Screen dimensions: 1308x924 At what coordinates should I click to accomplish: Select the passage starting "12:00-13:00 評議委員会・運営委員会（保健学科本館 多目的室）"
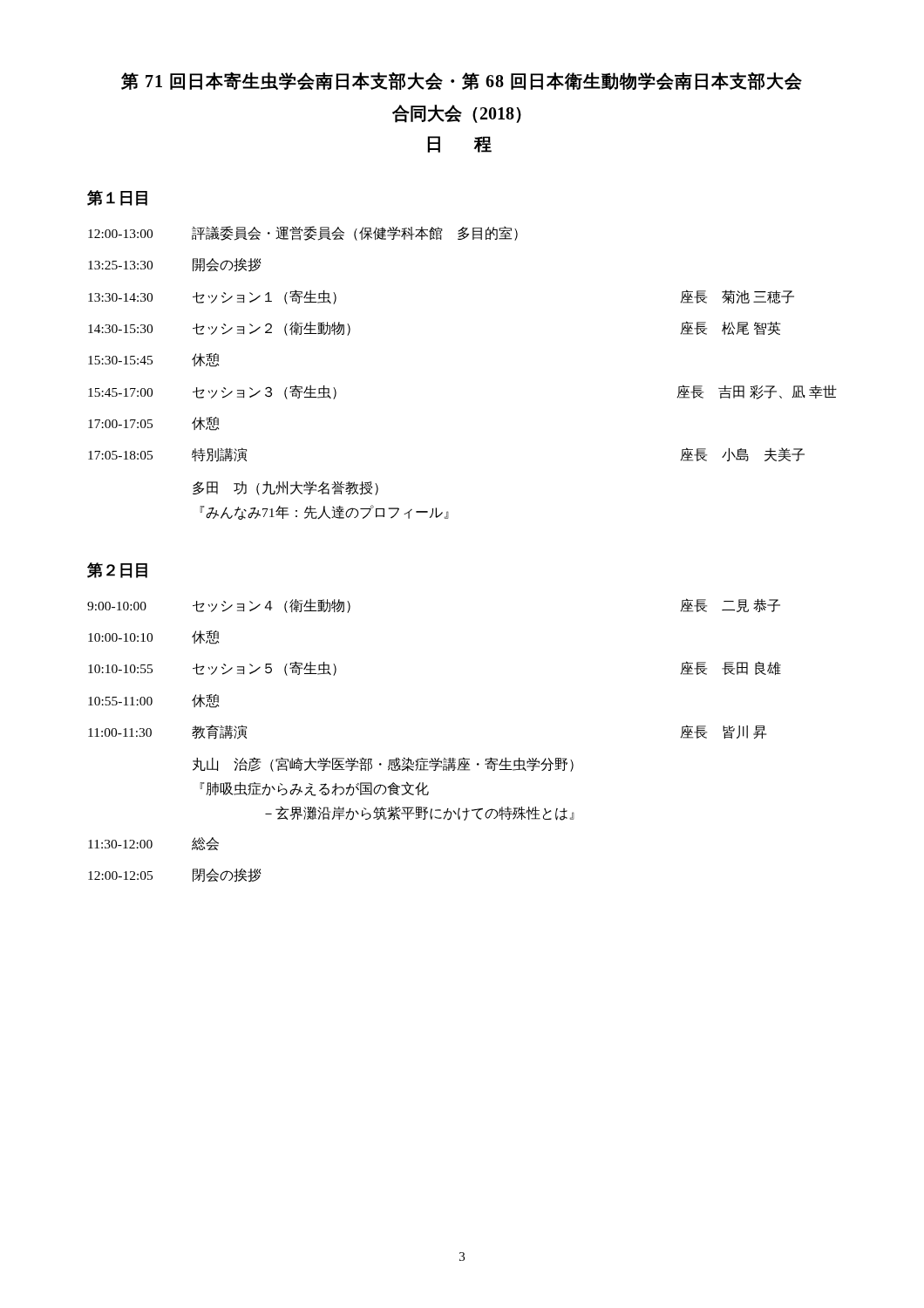coord(462,234)
